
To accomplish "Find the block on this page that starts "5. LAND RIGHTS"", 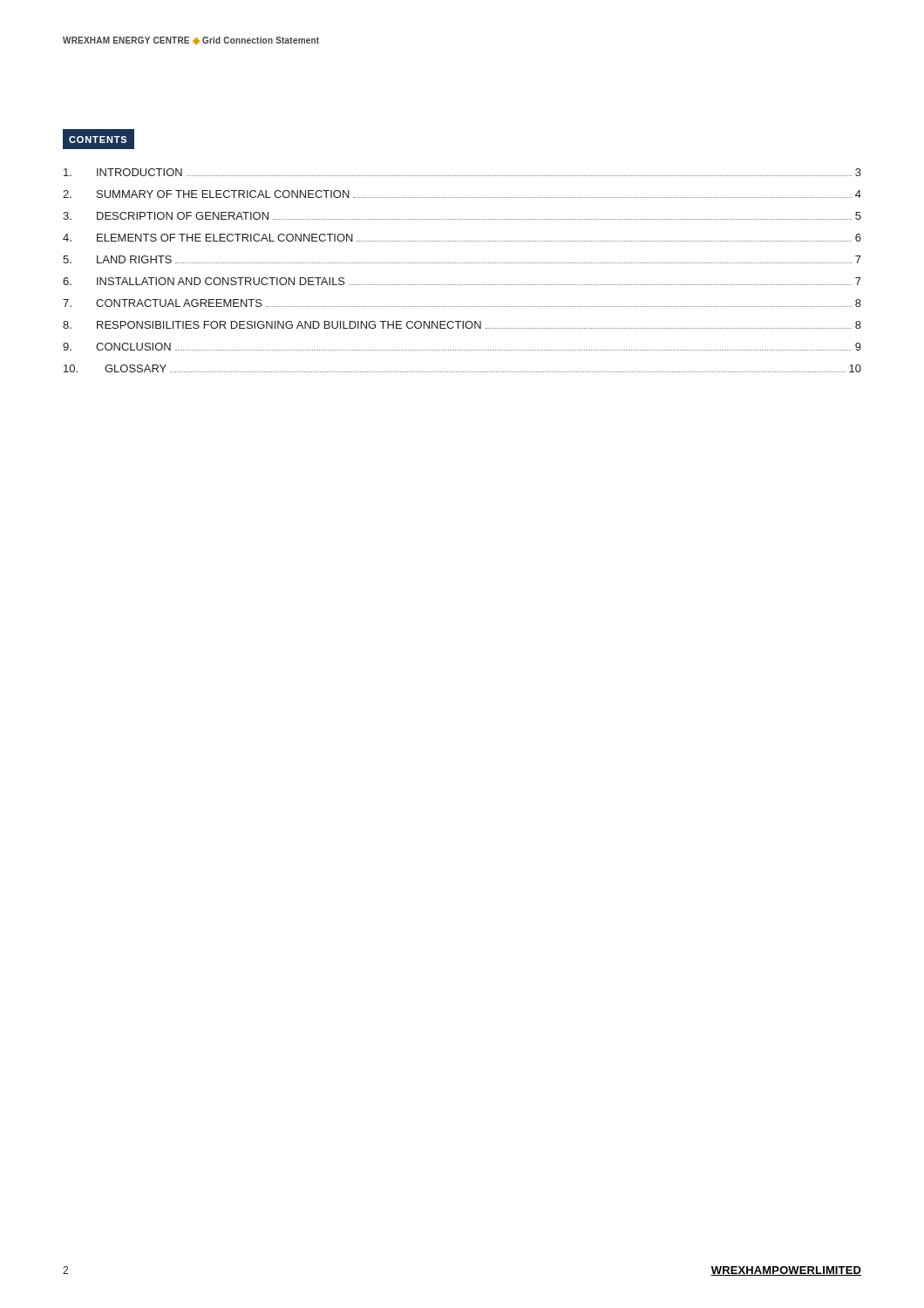I will pyautogui.click(x=462, y=259).
